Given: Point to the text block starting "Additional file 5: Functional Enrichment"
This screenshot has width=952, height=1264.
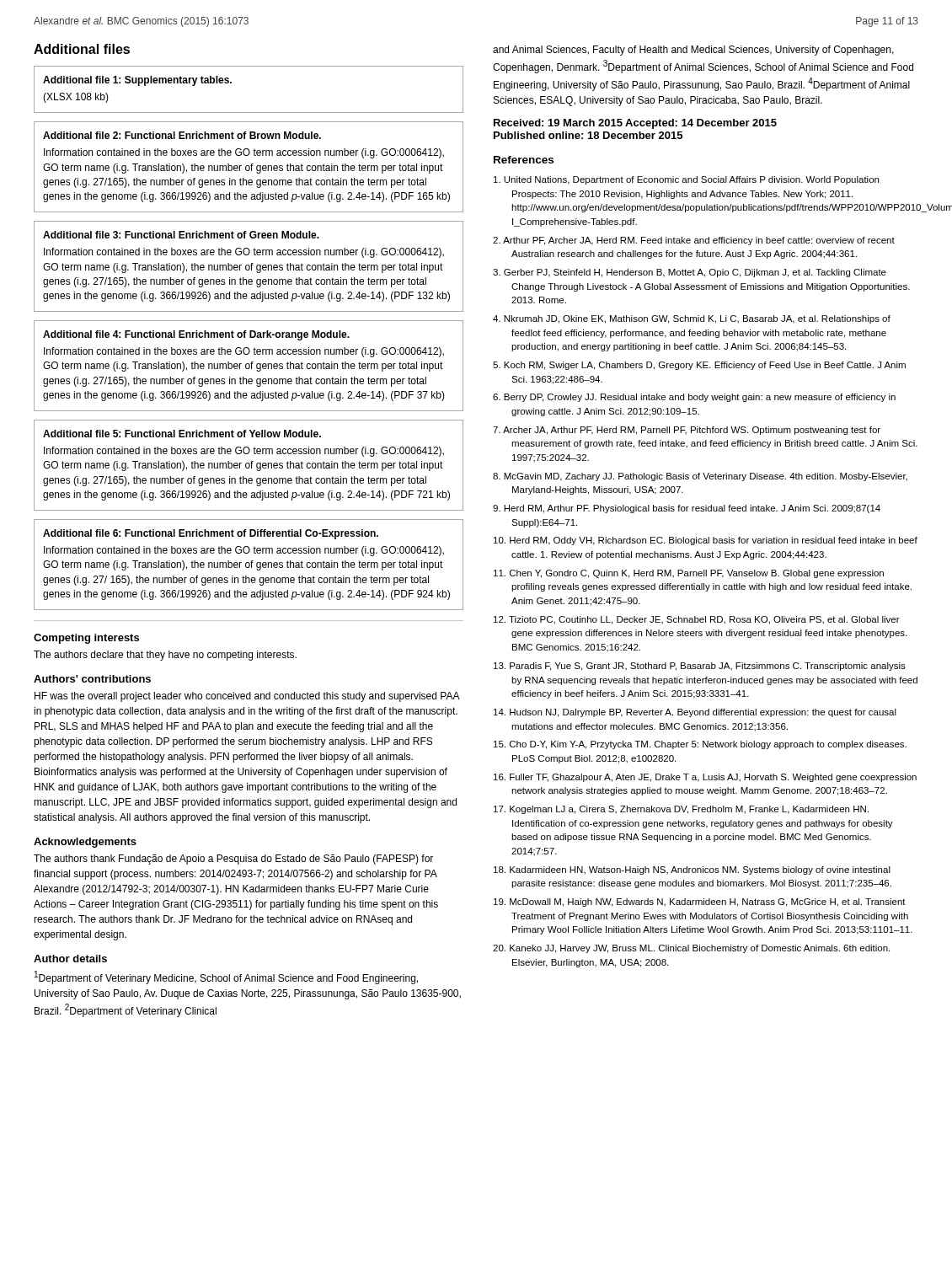Looking at the screenshot, I should tap(249, 464).
